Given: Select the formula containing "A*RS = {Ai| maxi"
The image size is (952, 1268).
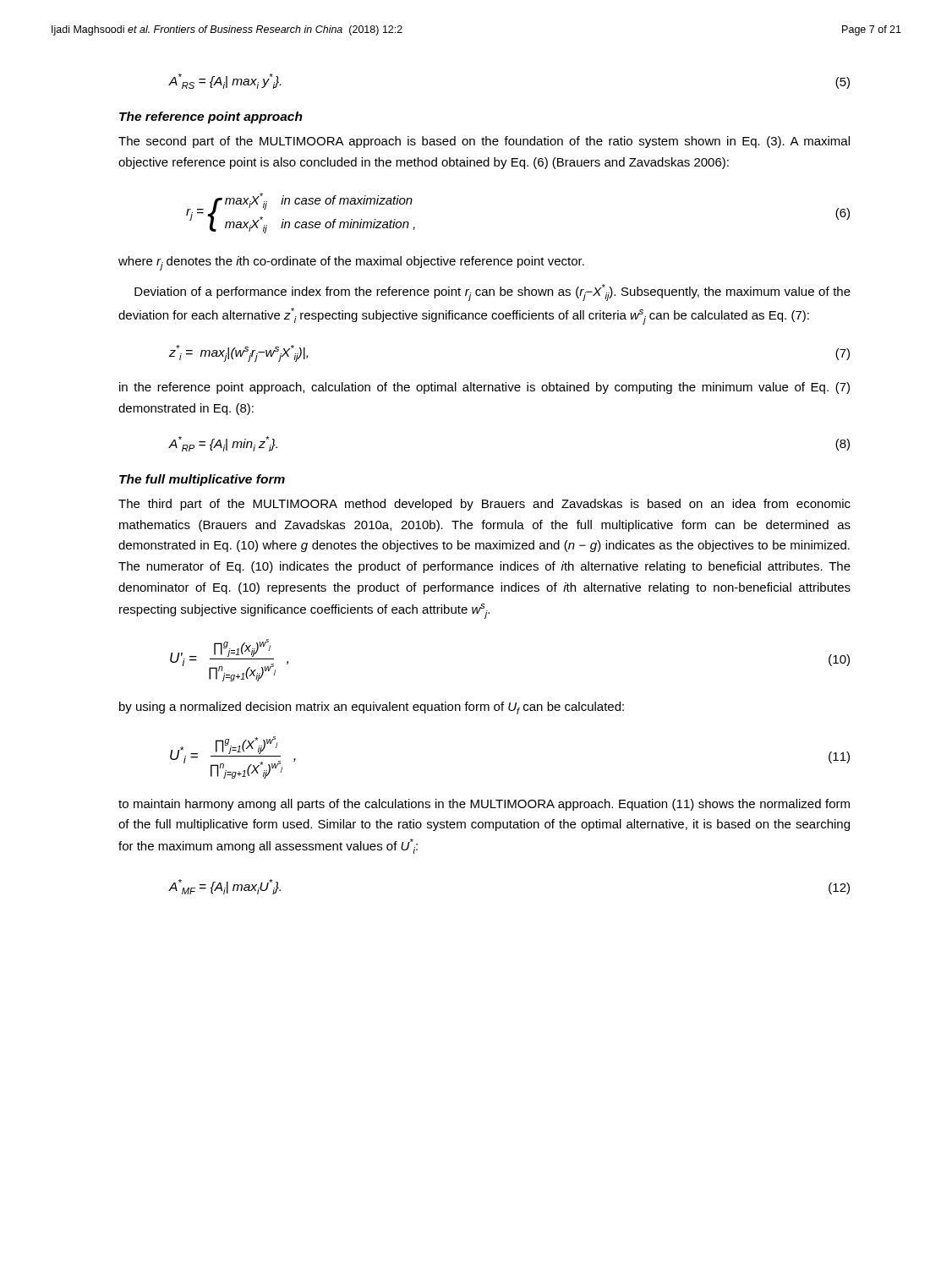Looking at the screenshot, I should pos(226,81).
